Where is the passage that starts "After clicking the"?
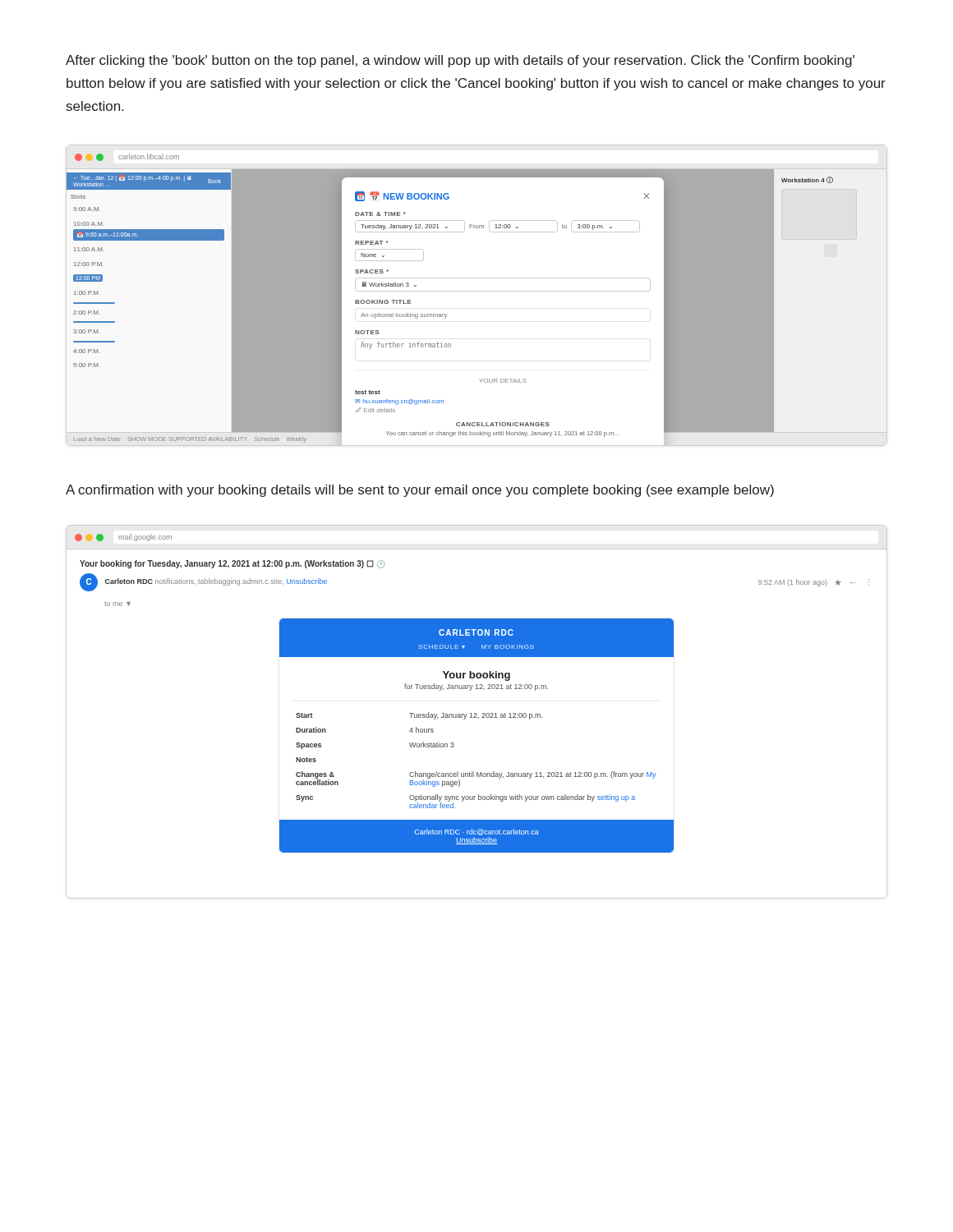 click(x=476, y=83)
